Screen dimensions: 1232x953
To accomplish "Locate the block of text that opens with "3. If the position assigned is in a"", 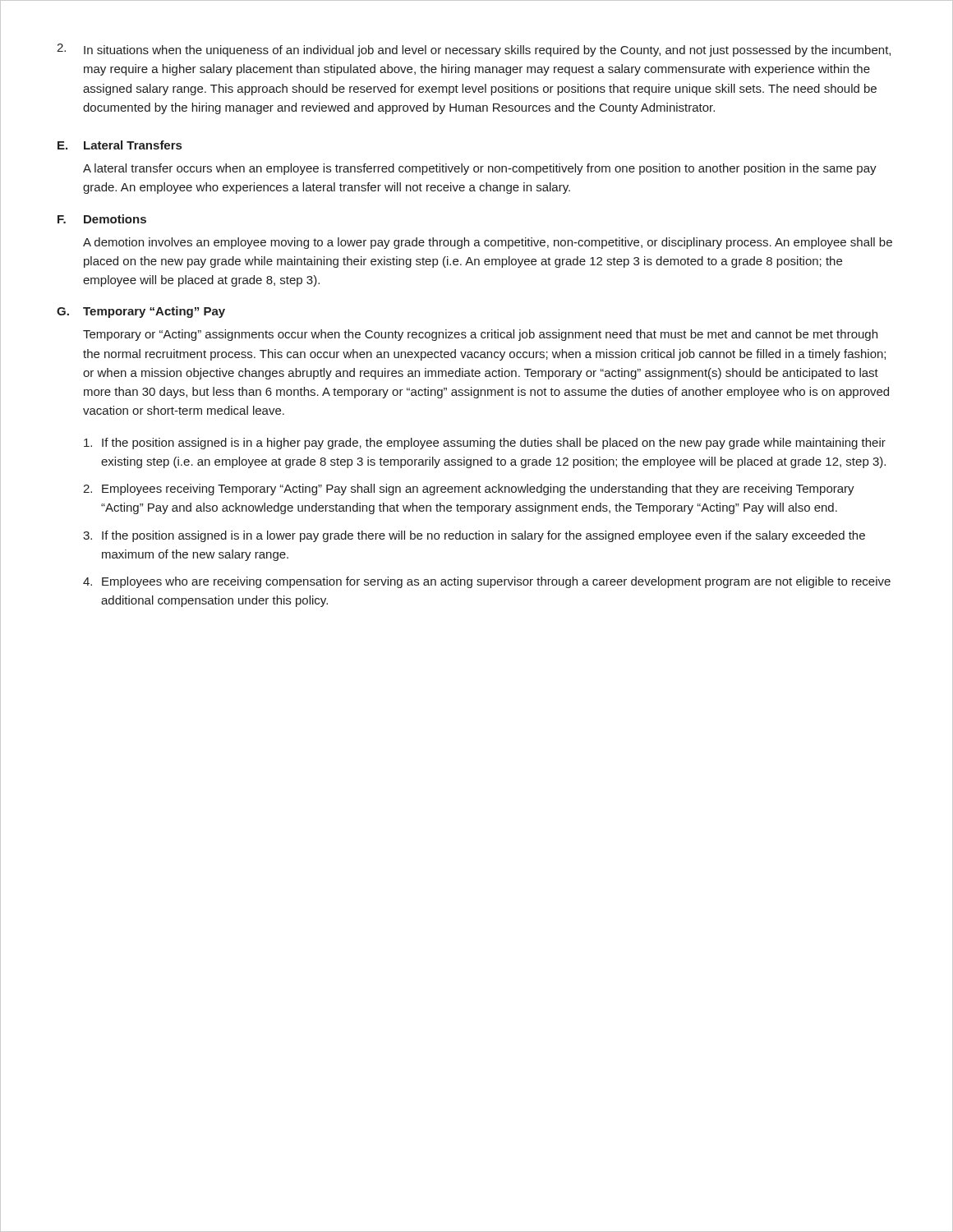I will pyautogui.click(x=490, y=544).
